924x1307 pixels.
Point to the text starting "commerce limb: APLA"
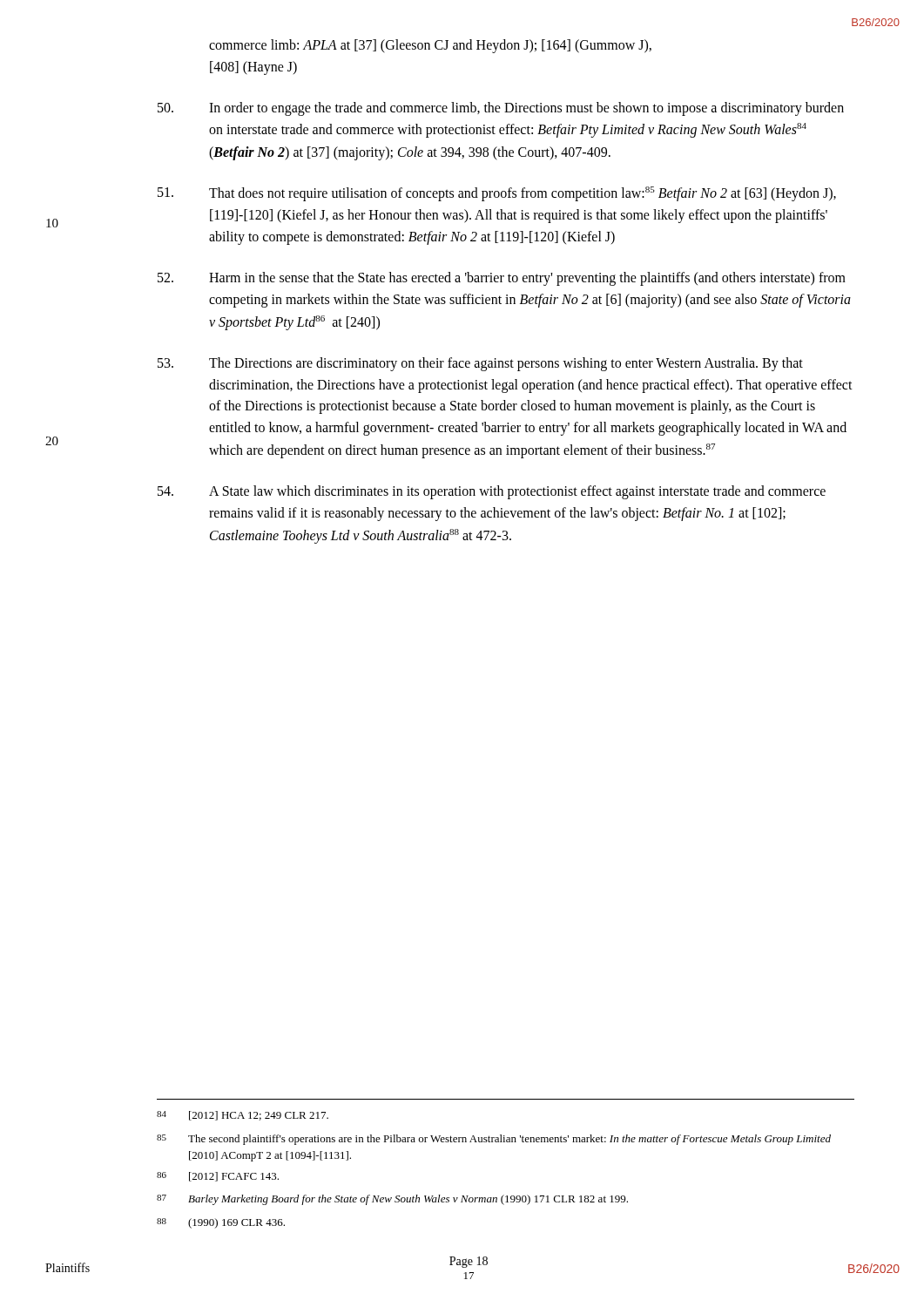point(431,56)
